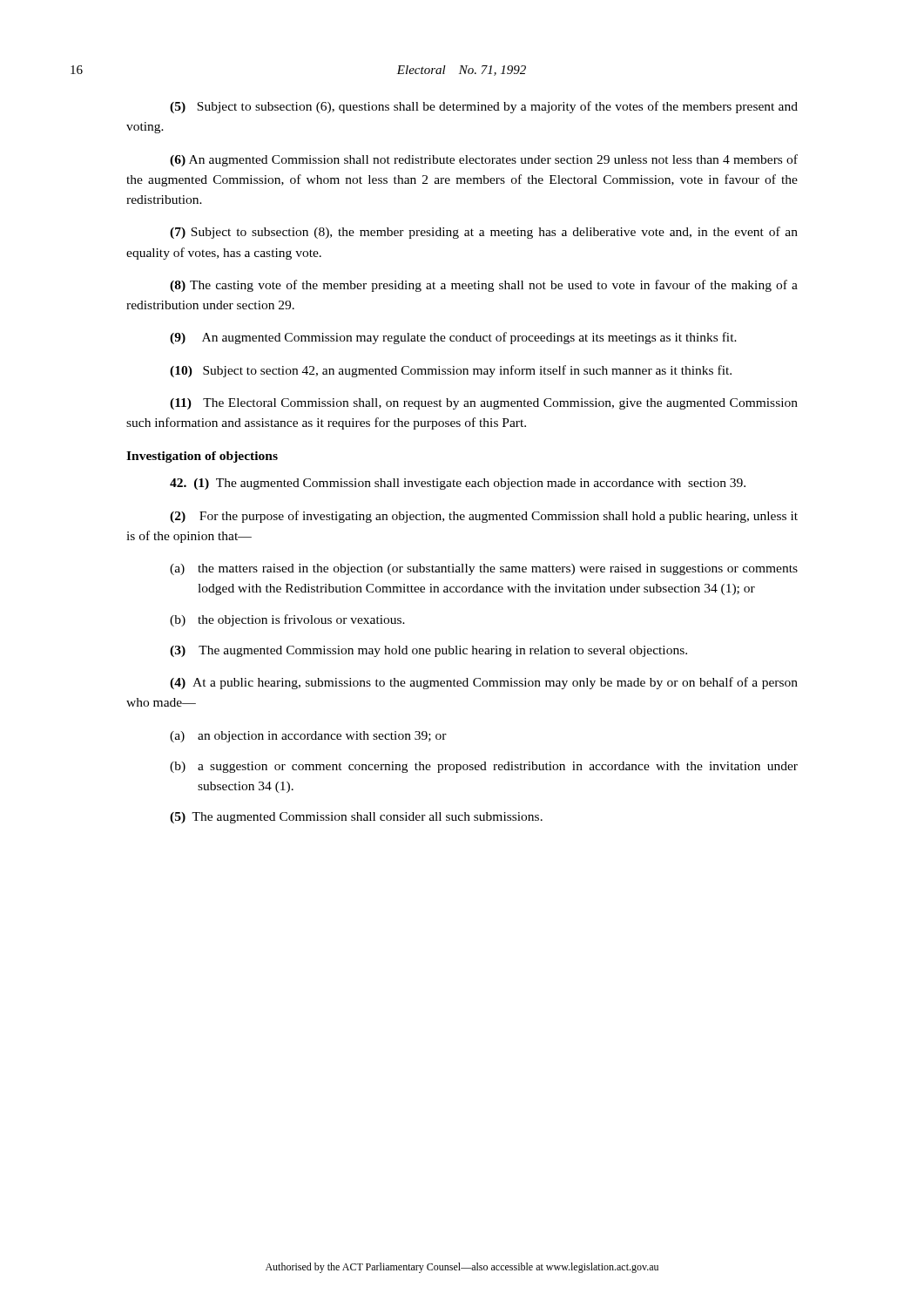Click on the element starting "(8) The casting"

[462, 294]
